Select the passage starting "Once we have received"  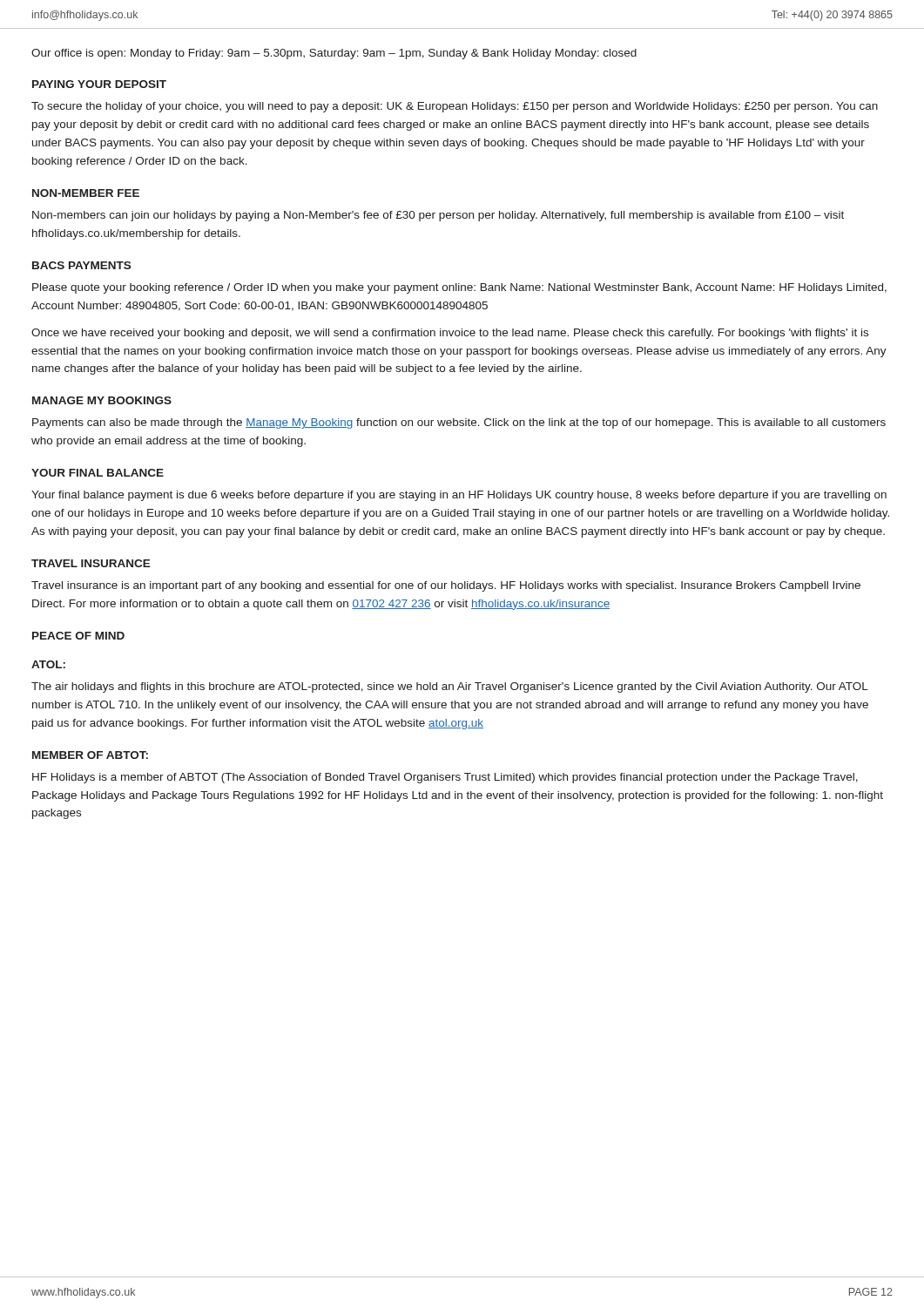pos(459,350)
